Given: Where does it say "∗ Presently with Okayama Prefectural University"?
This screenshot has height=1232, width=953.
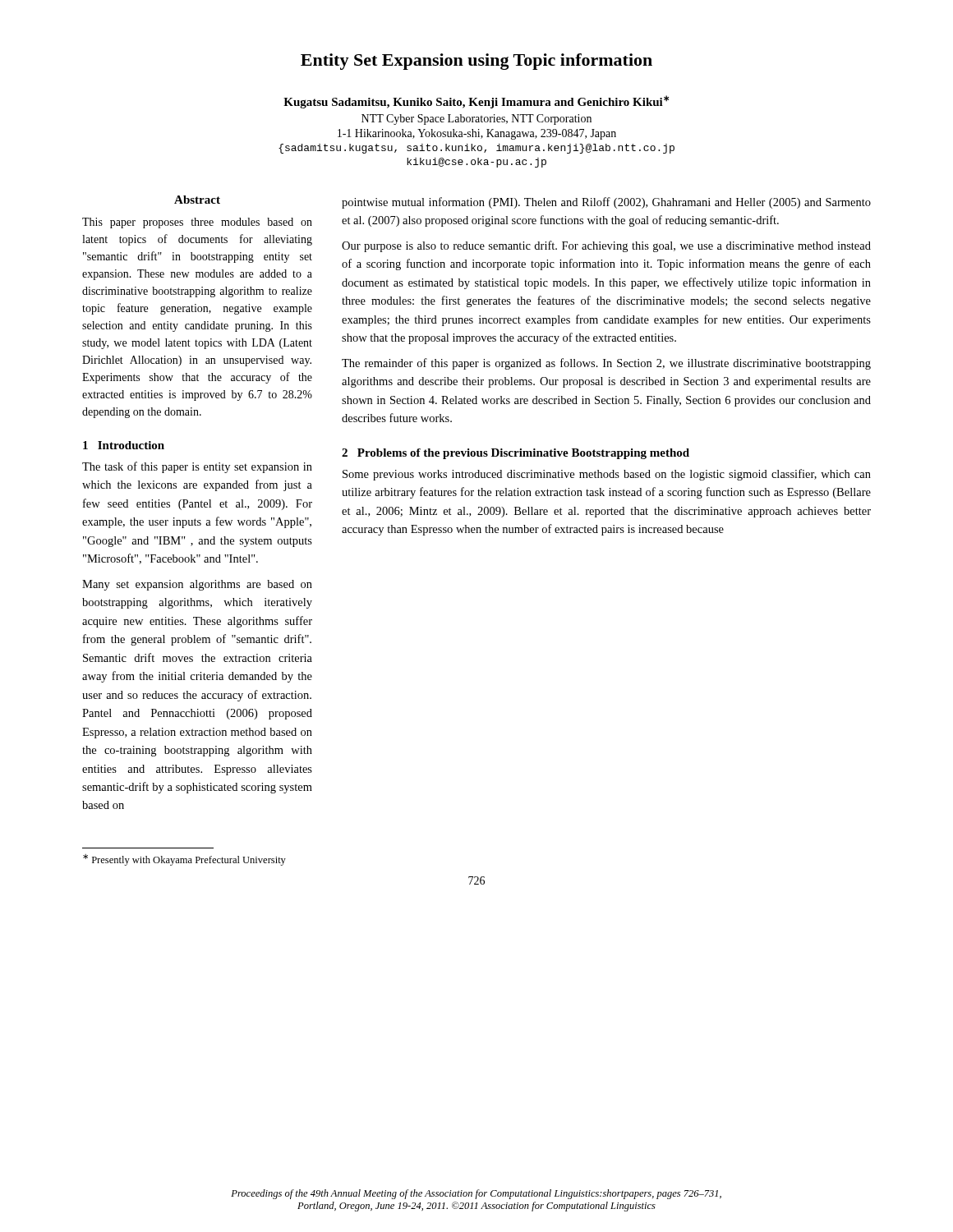Looking at the screenshot, I should tap(184, 859).
